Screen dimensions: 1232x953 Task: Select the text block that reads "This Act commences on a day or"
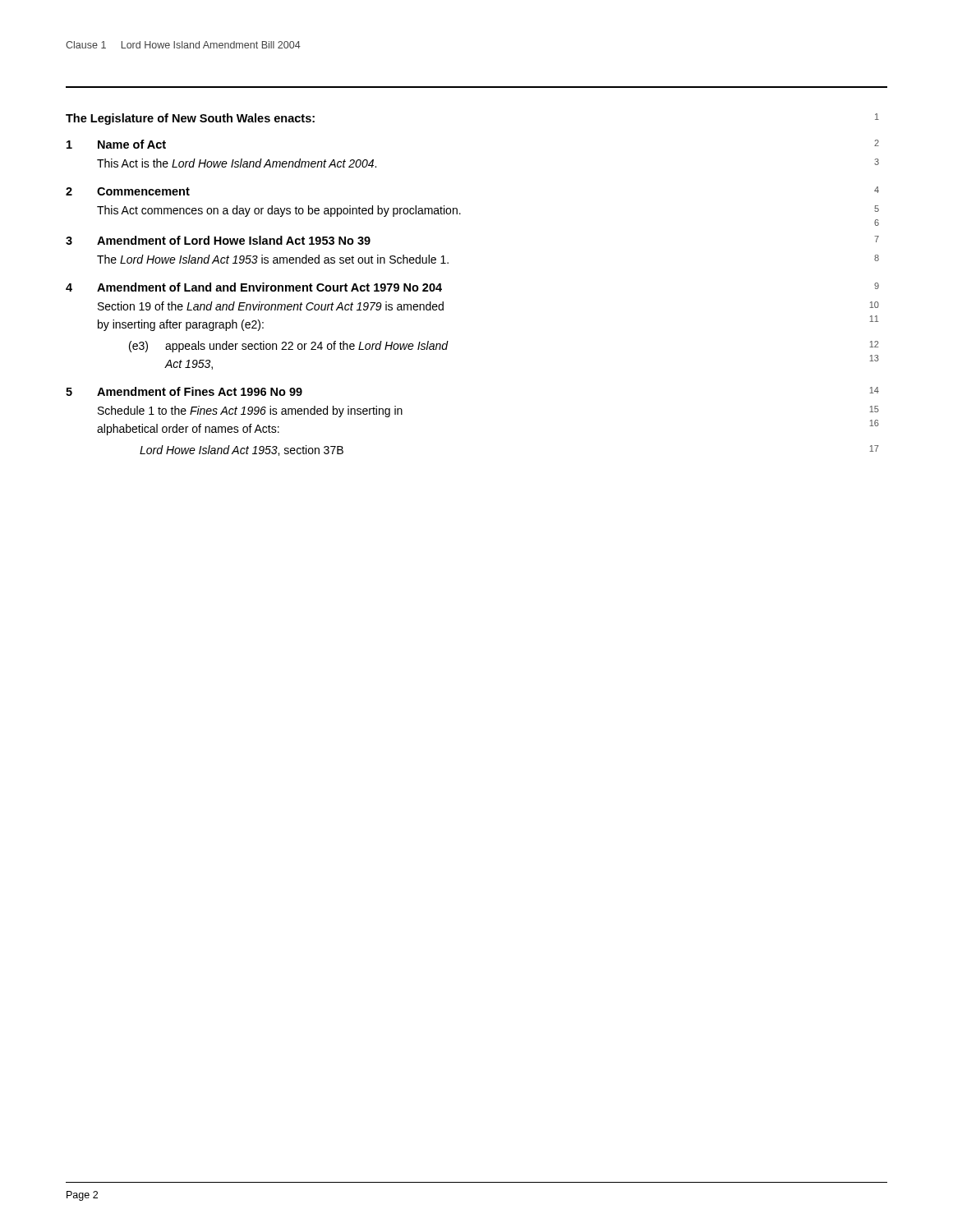point(279,211)
